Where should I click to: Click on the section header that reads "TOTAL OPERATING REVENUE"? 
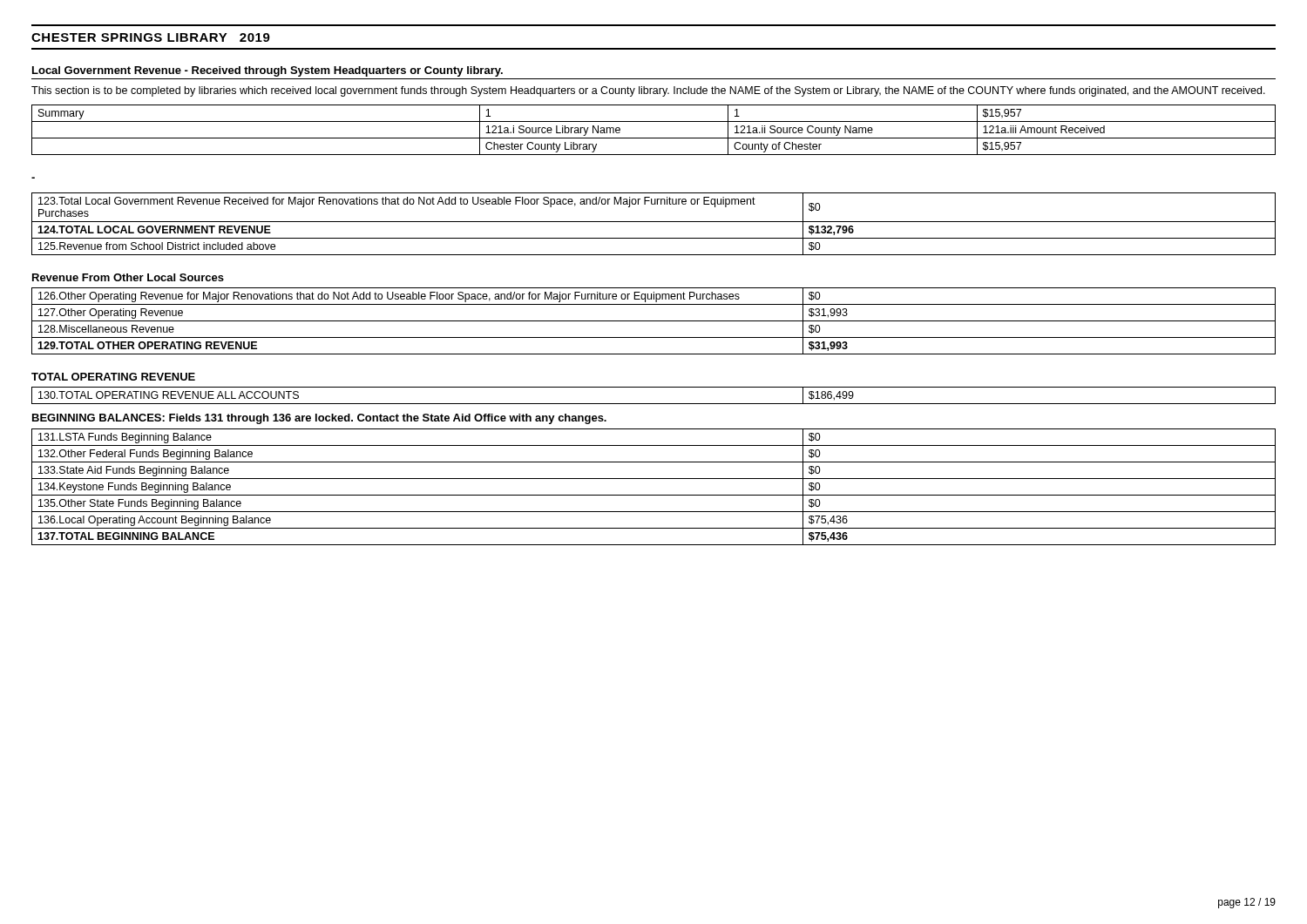[x=654, y=376]
